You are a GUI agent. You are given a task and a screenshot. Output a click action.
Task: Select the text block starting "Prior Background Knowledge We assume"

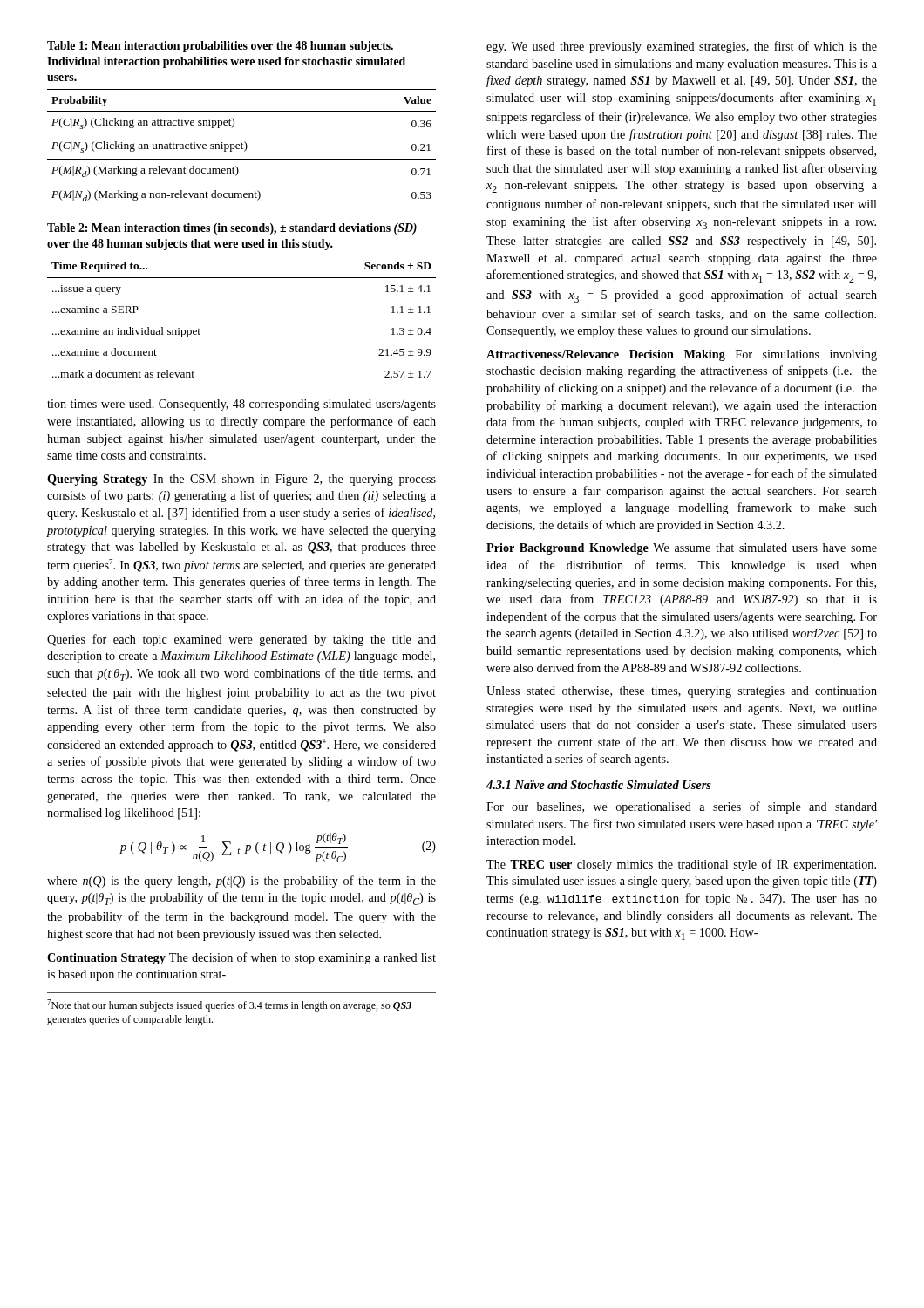click(x=682, y=608)
